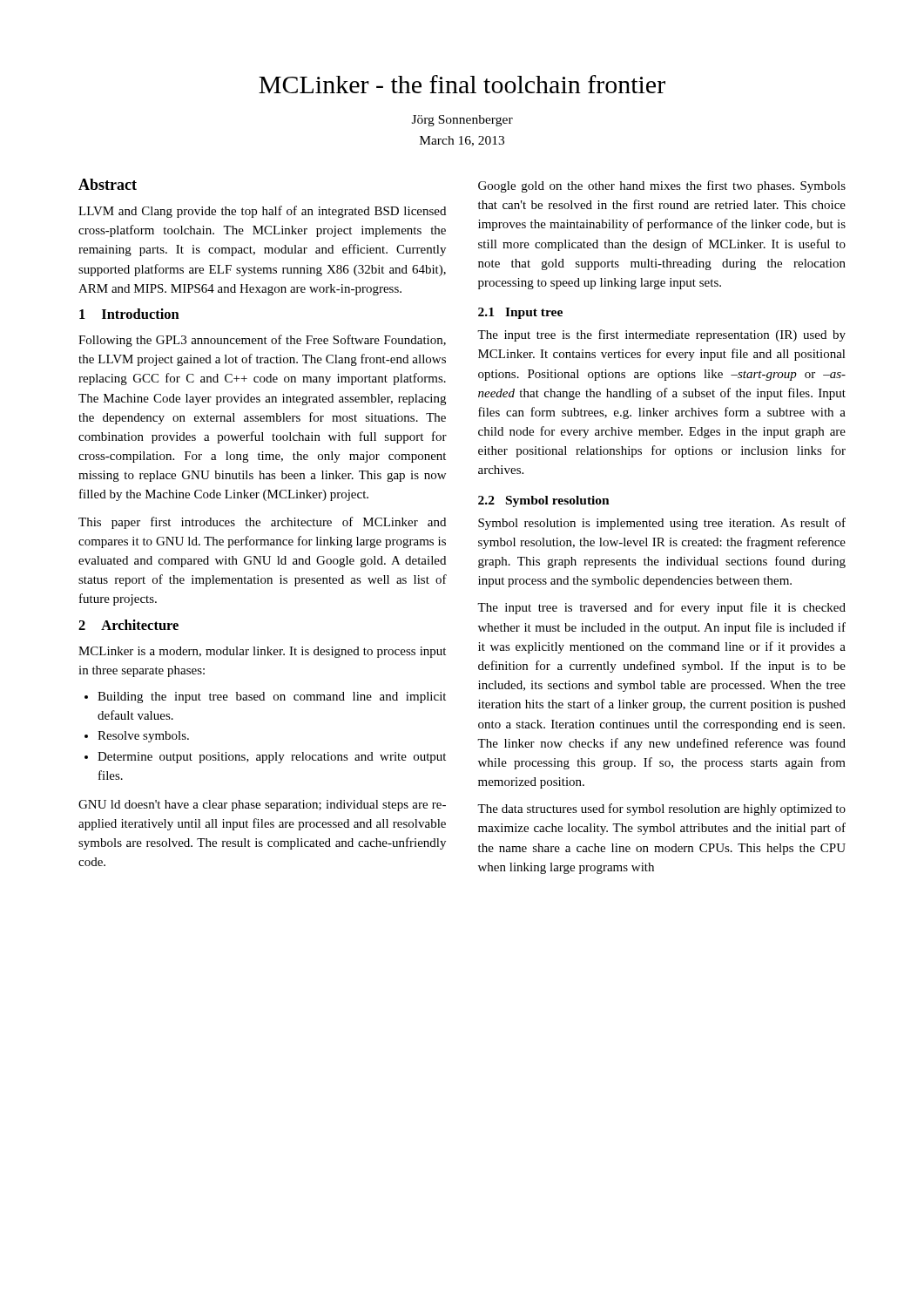Image resolution: width=924 pixels, height=1307 pixels.
Task: Click on the region starting "The input tree is the first"
Action: click(x=662, y=402)
